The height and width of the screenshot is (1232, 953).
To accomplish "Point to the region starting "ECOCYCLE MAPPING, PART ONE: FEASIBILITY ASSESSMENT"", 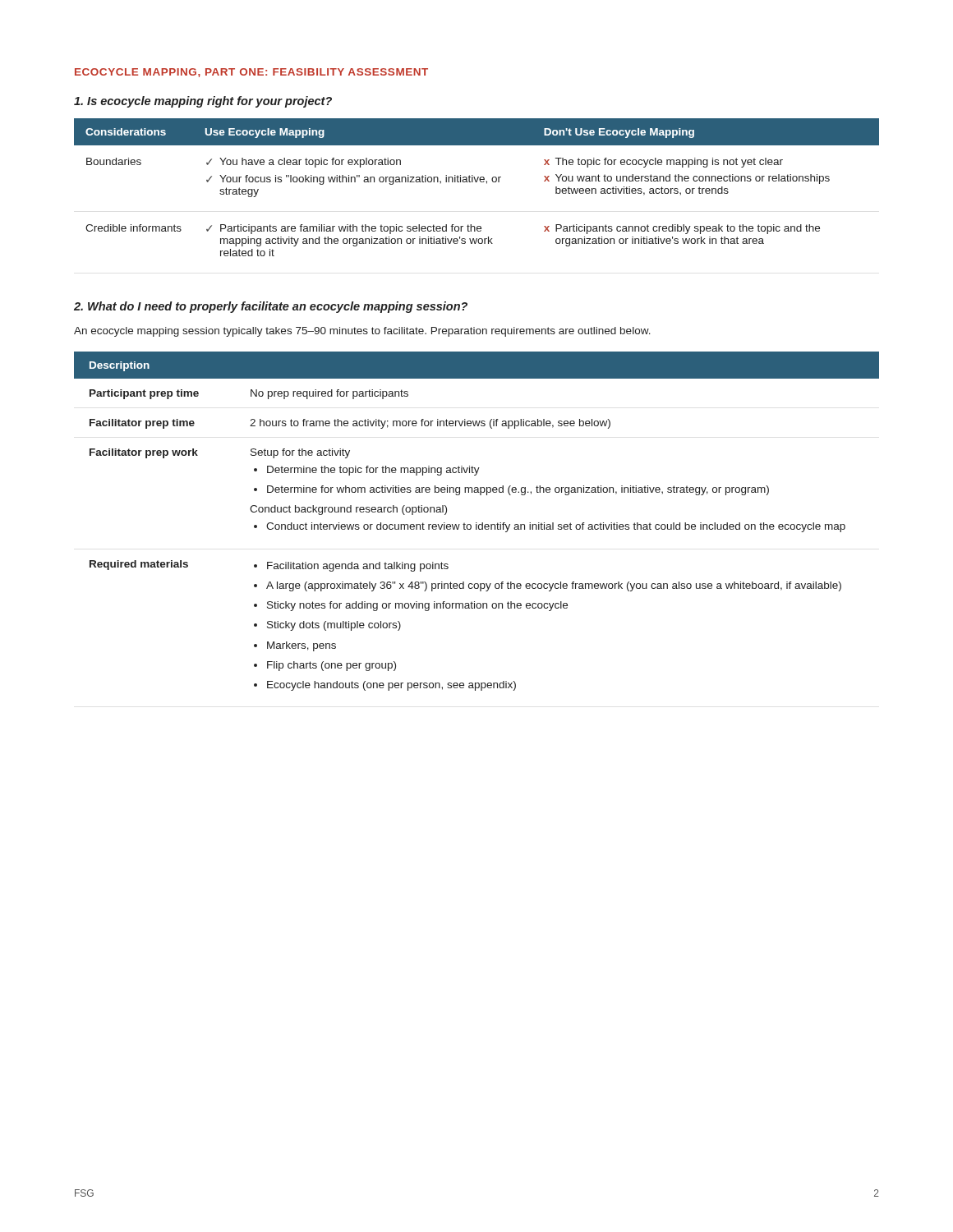I will pyautogui.click(x=251, y=72).
